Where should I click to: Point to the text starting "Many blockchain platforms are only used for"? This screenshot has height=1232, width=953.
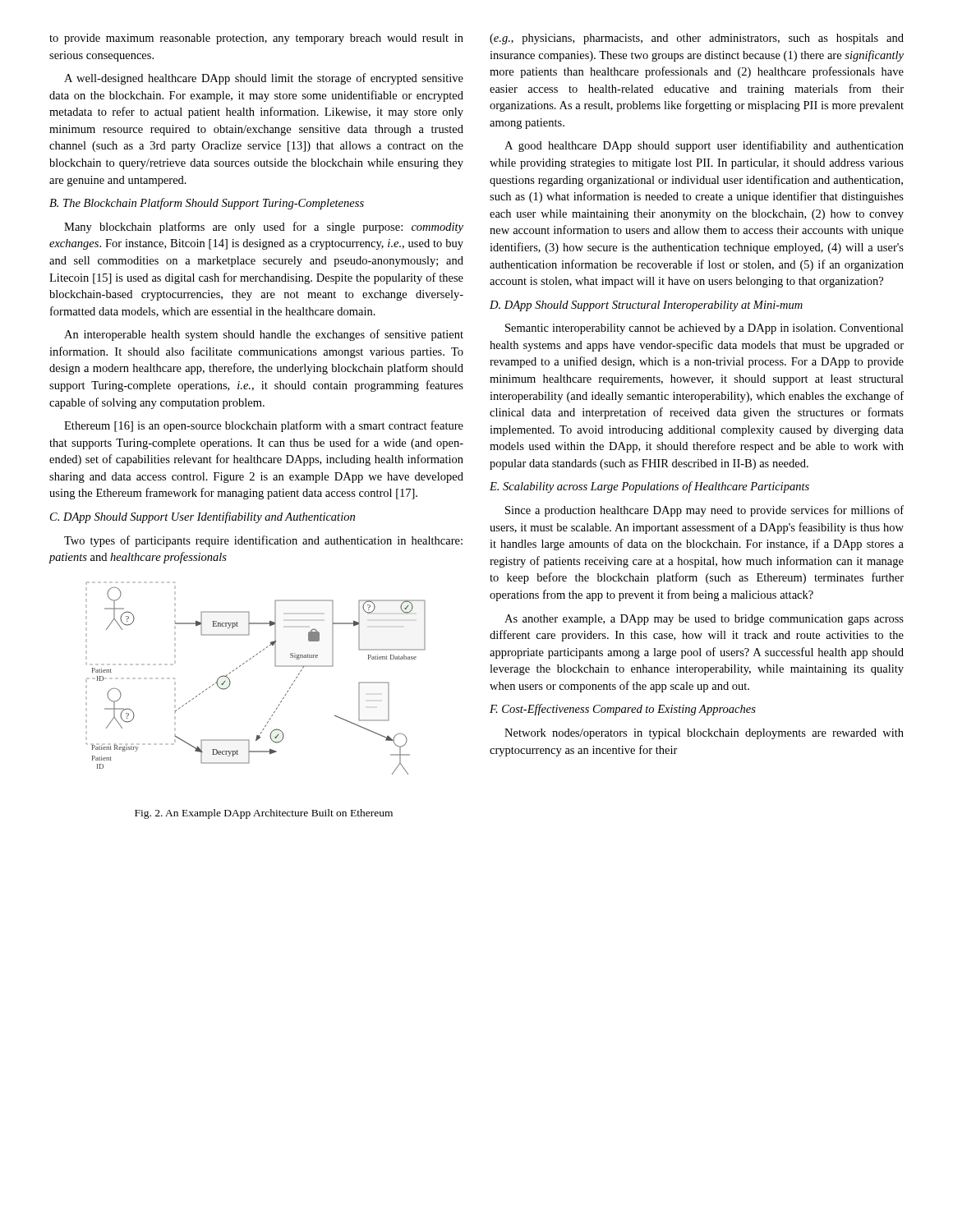(256, 360)
